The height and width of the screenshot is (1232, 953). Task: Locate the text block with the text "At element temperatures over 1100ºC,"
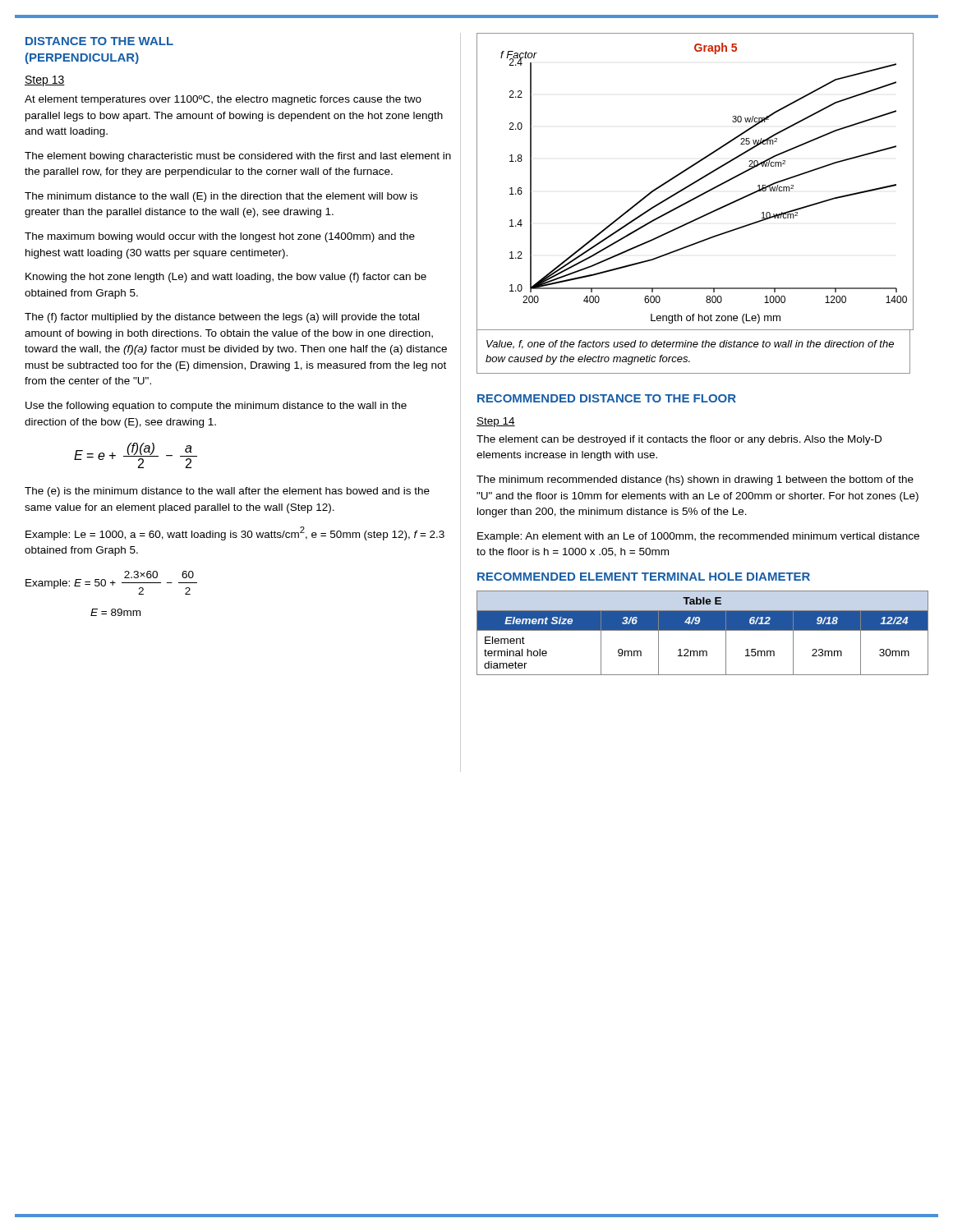tap(234, 115)
